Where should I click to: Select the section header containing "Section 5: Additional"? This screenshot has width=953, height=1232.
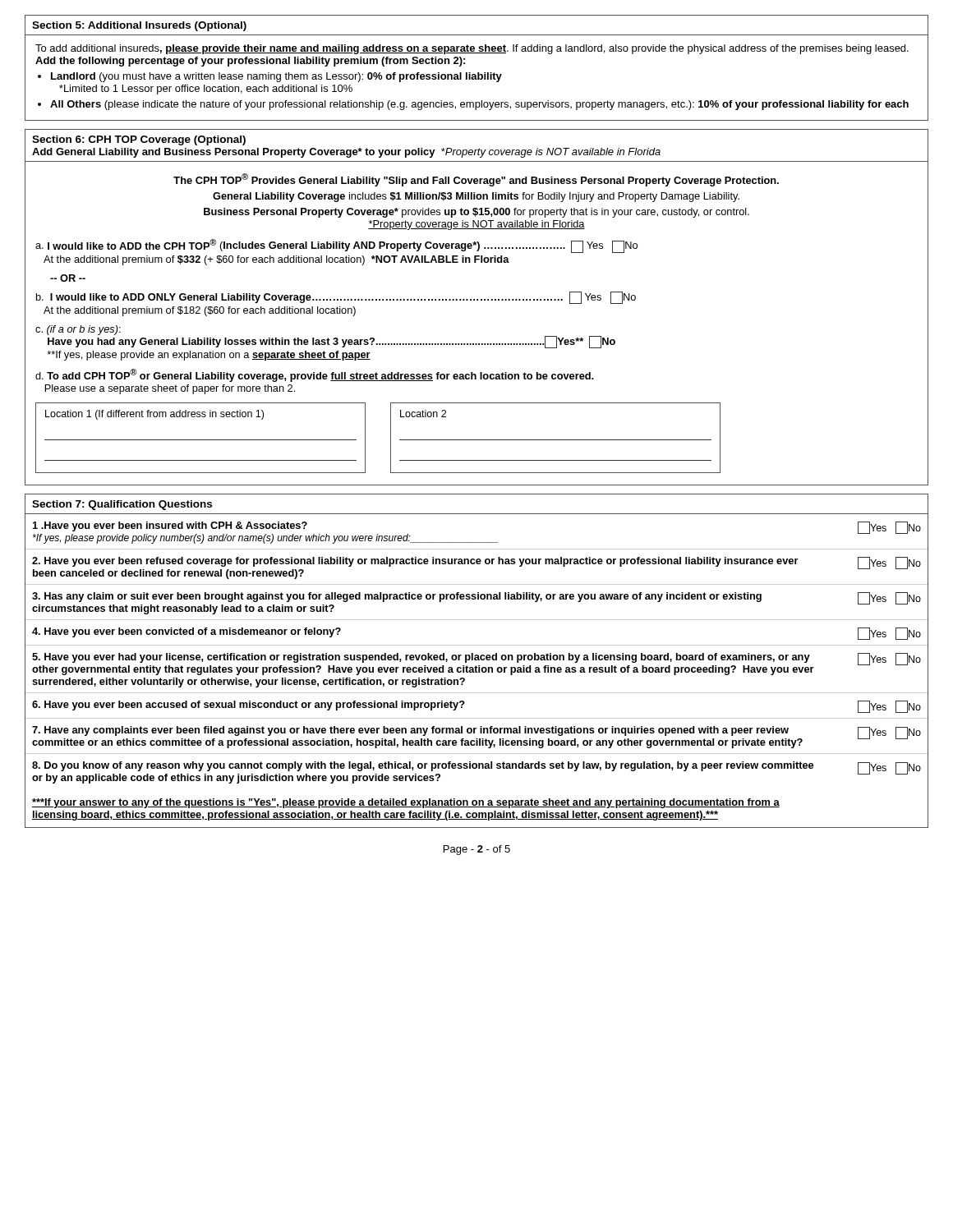(x=476, y=68)
